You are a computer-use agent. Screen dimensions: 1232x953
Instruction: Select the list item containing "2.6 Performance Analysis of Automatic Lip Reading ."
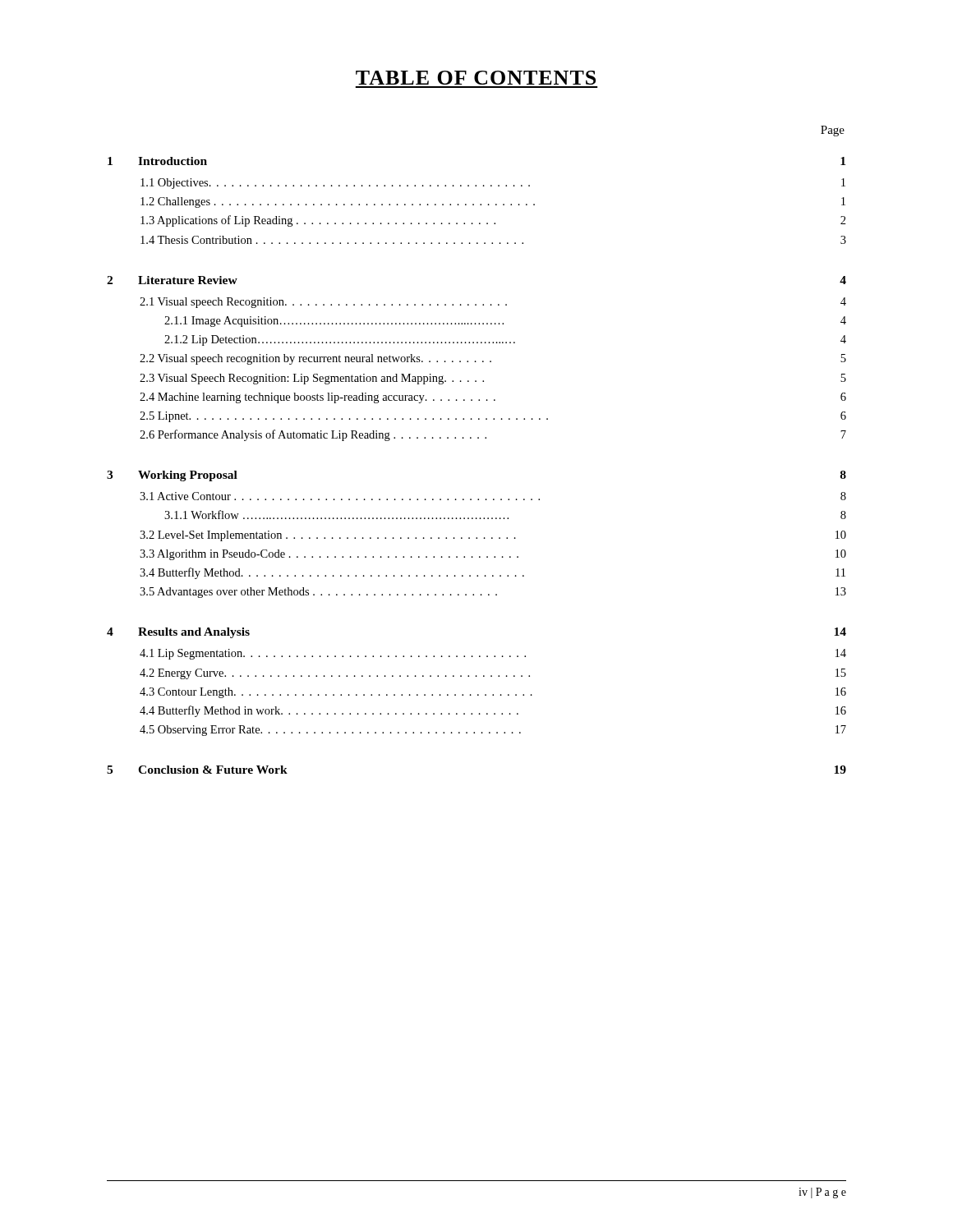click(493, 435)
